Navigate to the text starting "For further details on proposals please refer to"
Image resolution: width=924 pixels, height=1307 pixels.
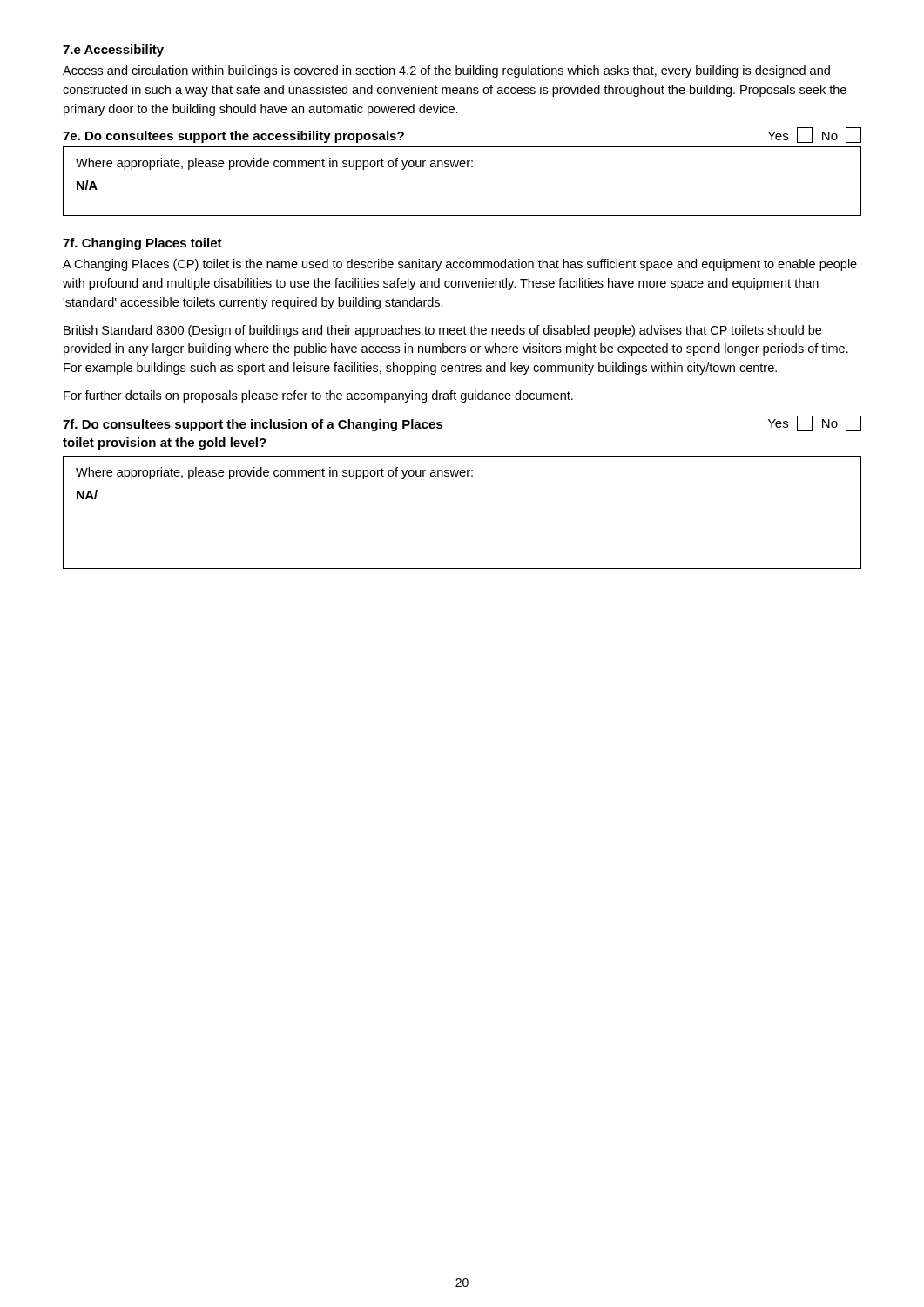(x=318, y=395)
